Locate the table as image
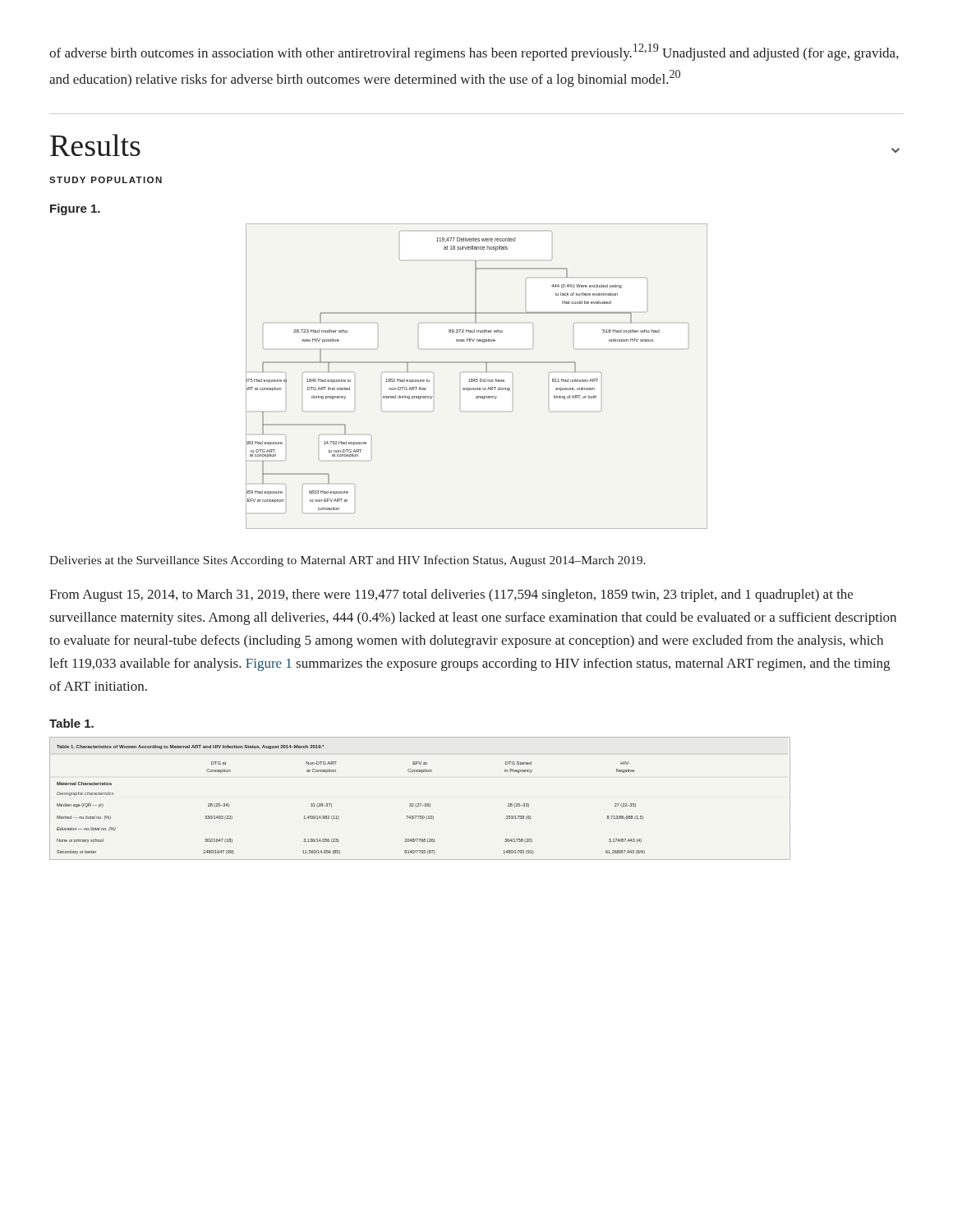Viewport: 953px width, 1232px height. click(476, 798)
